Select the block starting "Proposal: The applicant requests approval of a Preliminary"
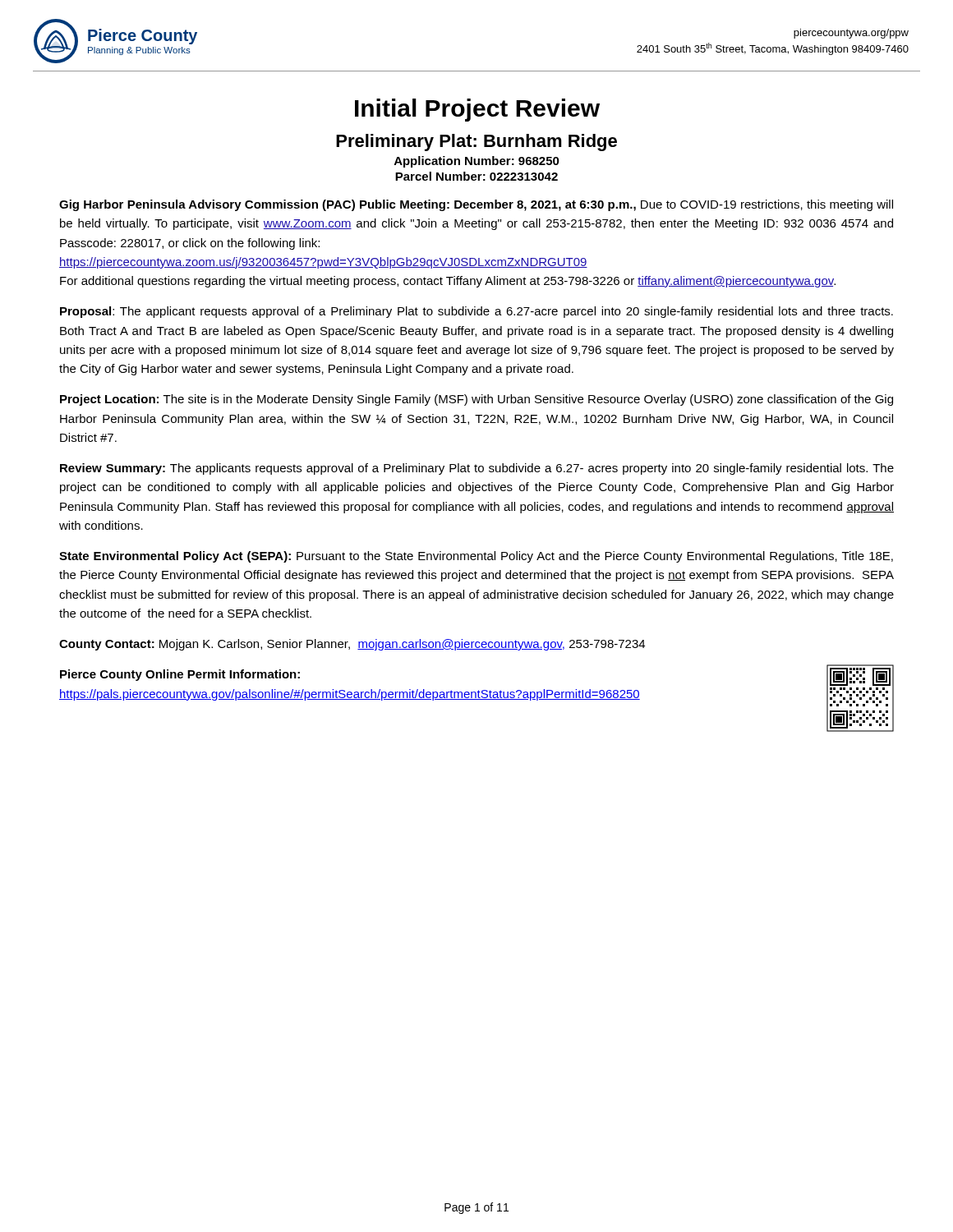This screenshot has height=1232, width=953. (476, 340)
